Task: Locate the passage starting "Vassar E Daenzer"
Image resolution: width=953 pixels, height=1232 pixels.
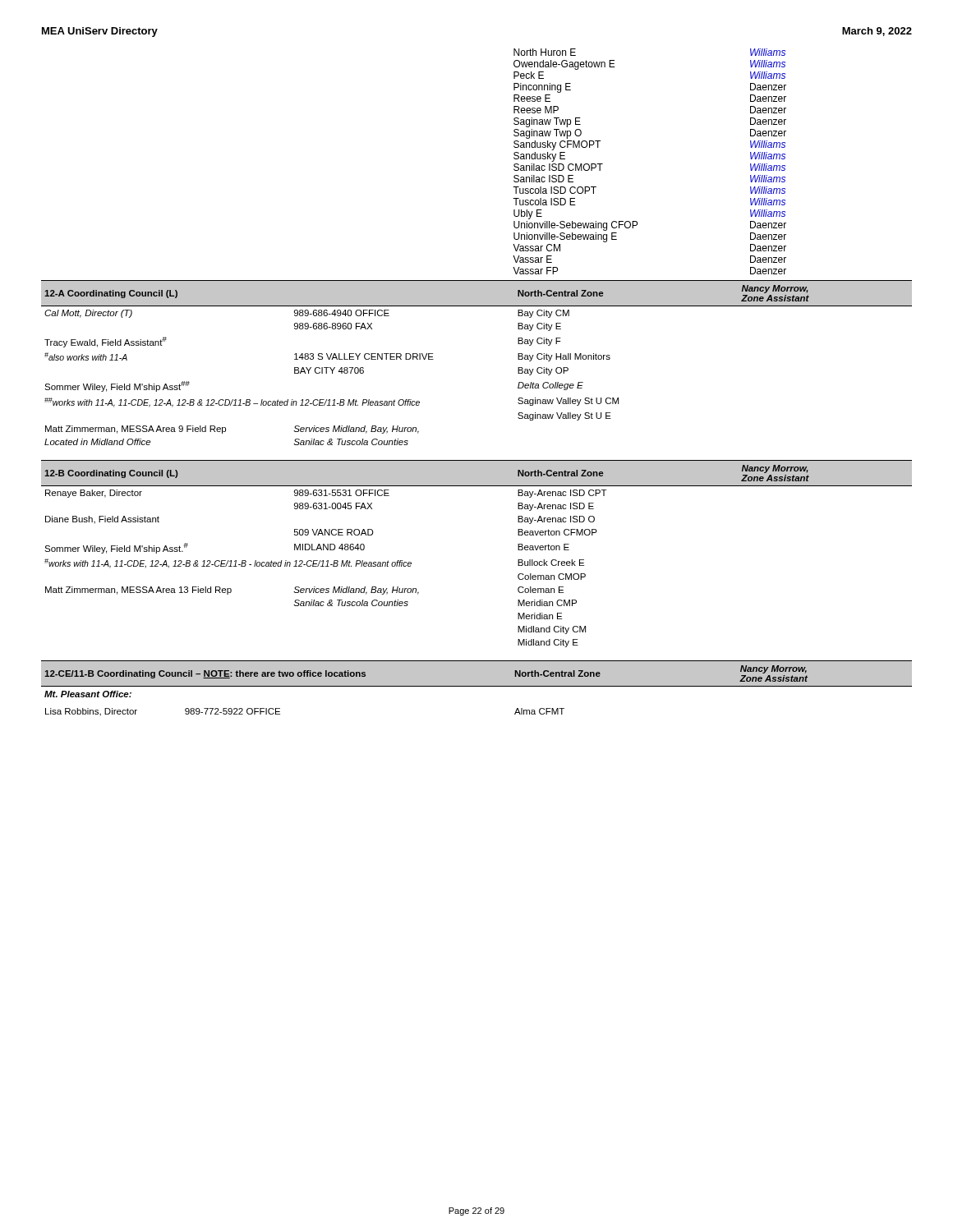Action: pyautogui.click(x=539, y=259)
